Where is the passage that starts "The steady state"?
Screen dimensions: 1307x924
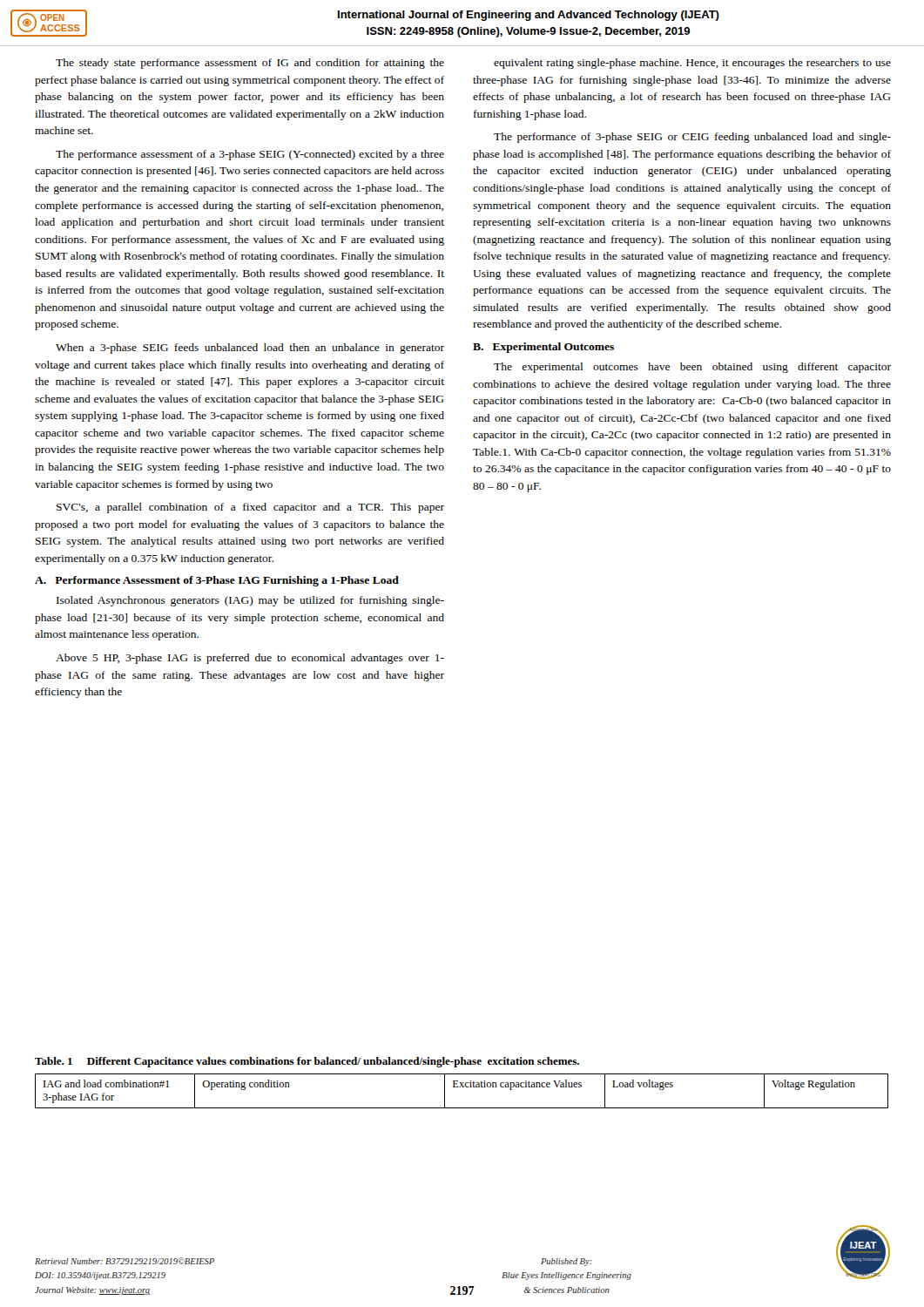click(240, 97)
